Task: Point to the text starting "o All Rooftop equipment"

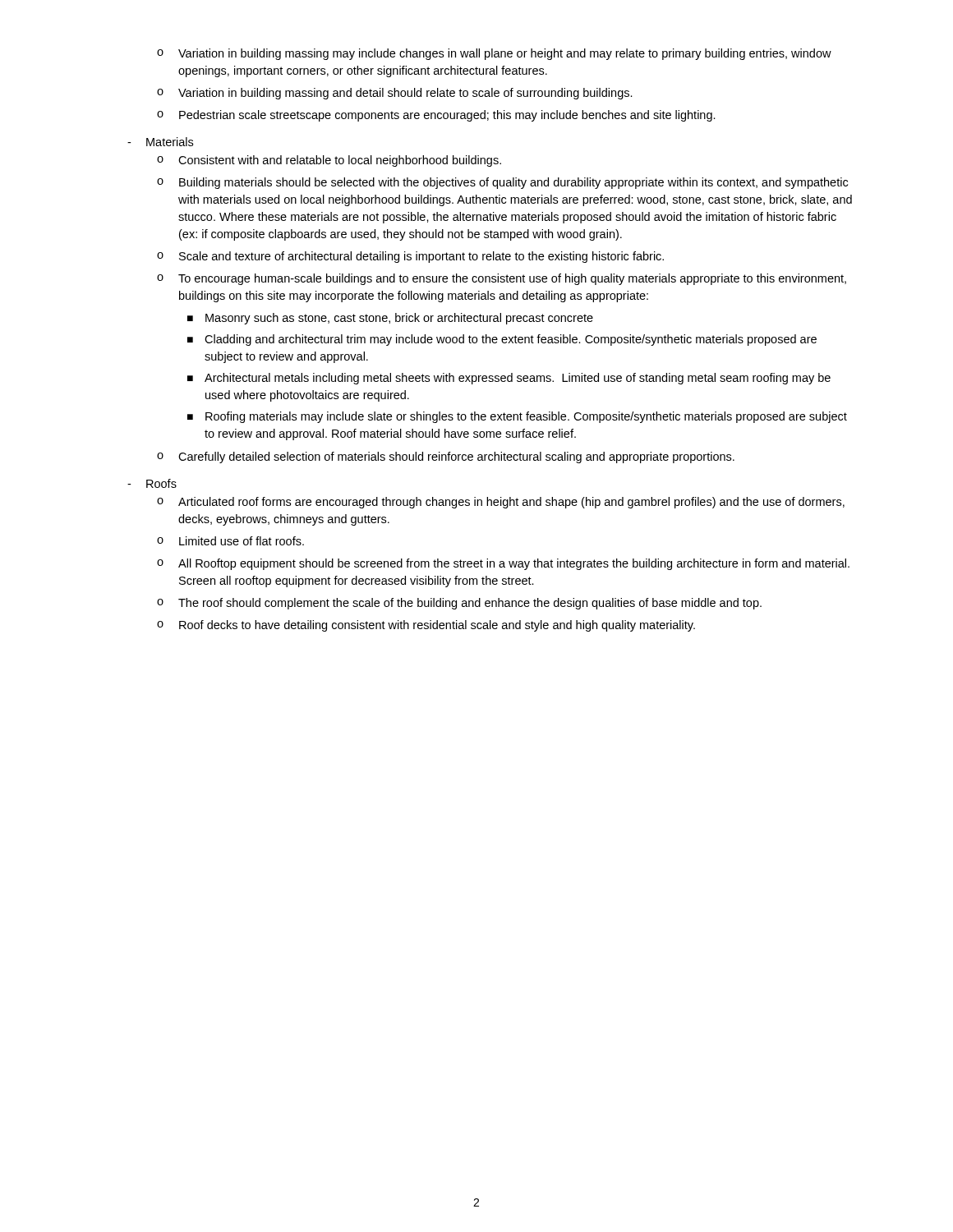Action: click(x=506, y=573)
